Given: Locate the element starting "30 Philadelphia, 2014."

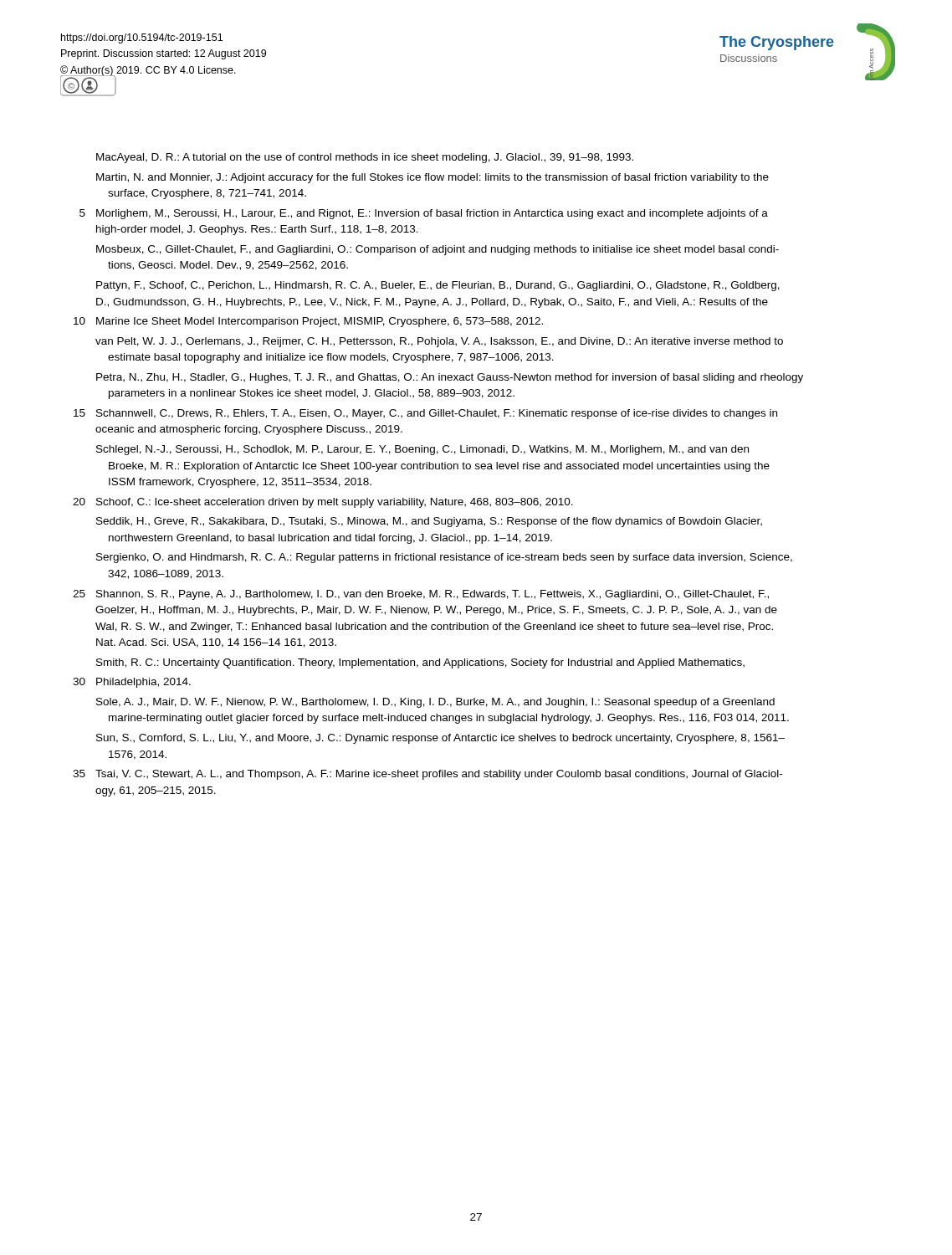Looking at the screenshot, I should click(x=132, y=683).
